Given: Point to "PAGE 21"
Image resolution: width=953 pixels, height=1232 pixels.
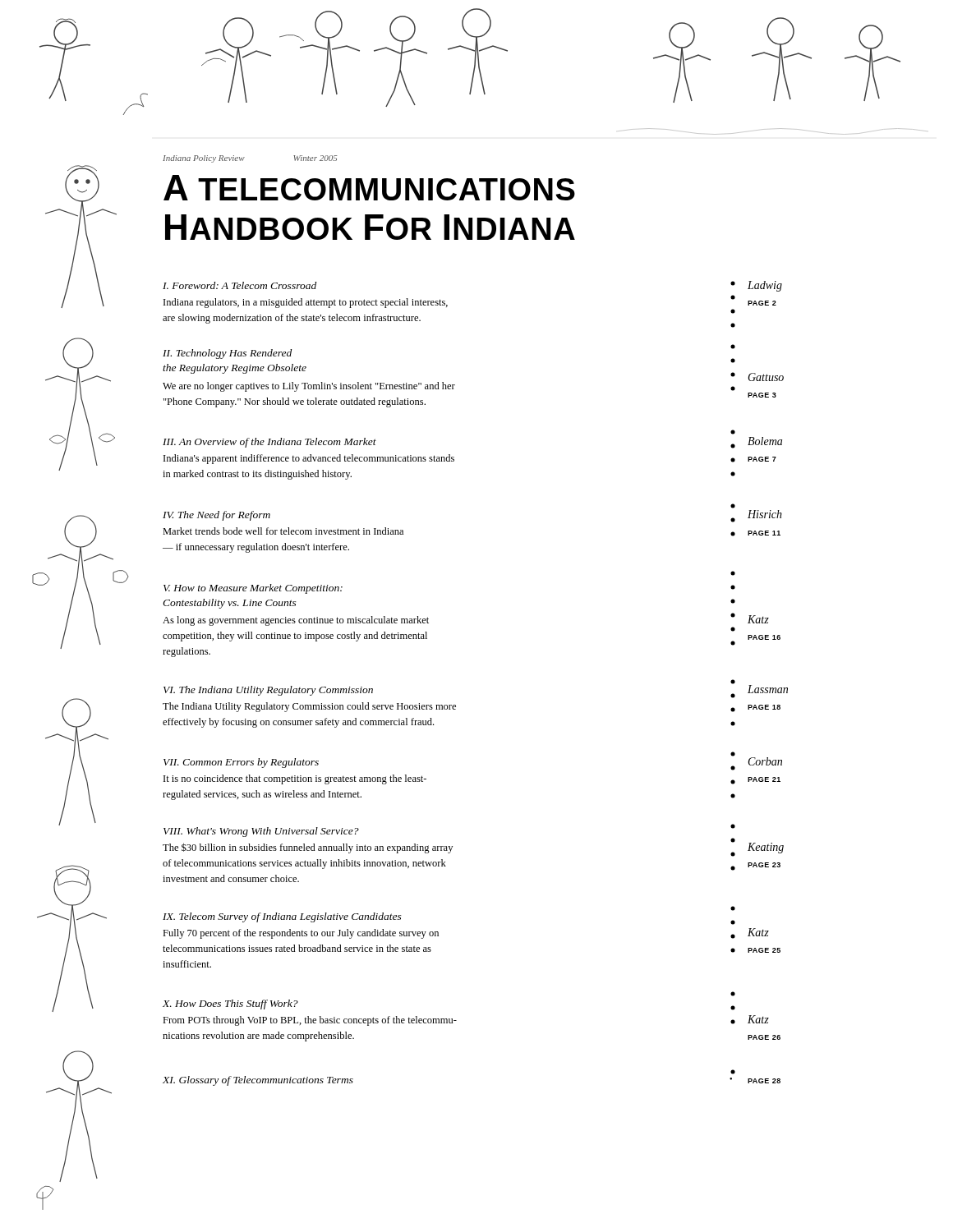Looking at the screenshot, I should 764,779.
